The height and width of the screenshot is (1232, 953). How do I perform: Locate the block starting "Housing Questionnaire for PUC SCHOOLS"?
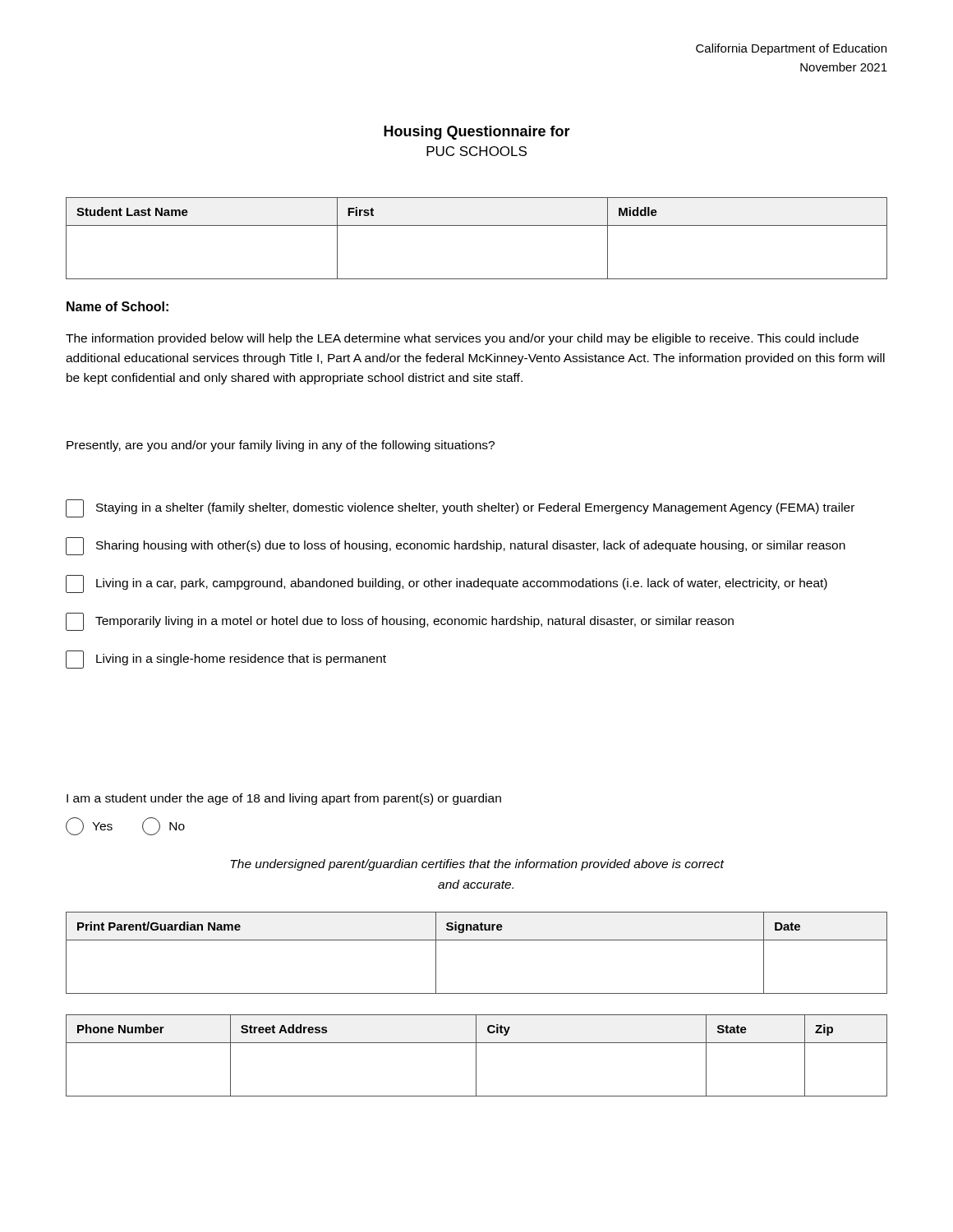pos(476,142)
